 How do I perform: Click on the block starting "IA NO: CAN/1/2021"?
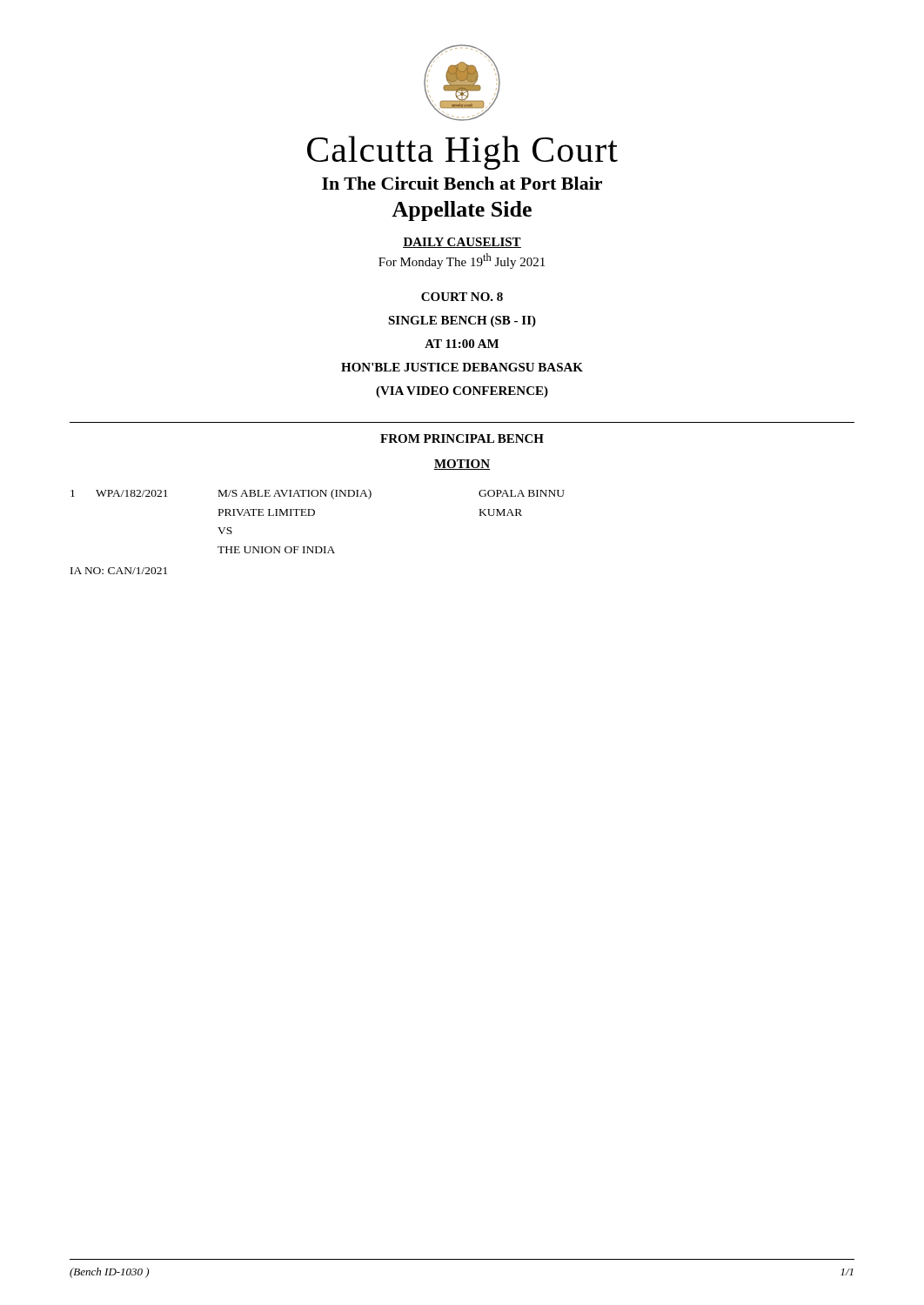point(119,571)
